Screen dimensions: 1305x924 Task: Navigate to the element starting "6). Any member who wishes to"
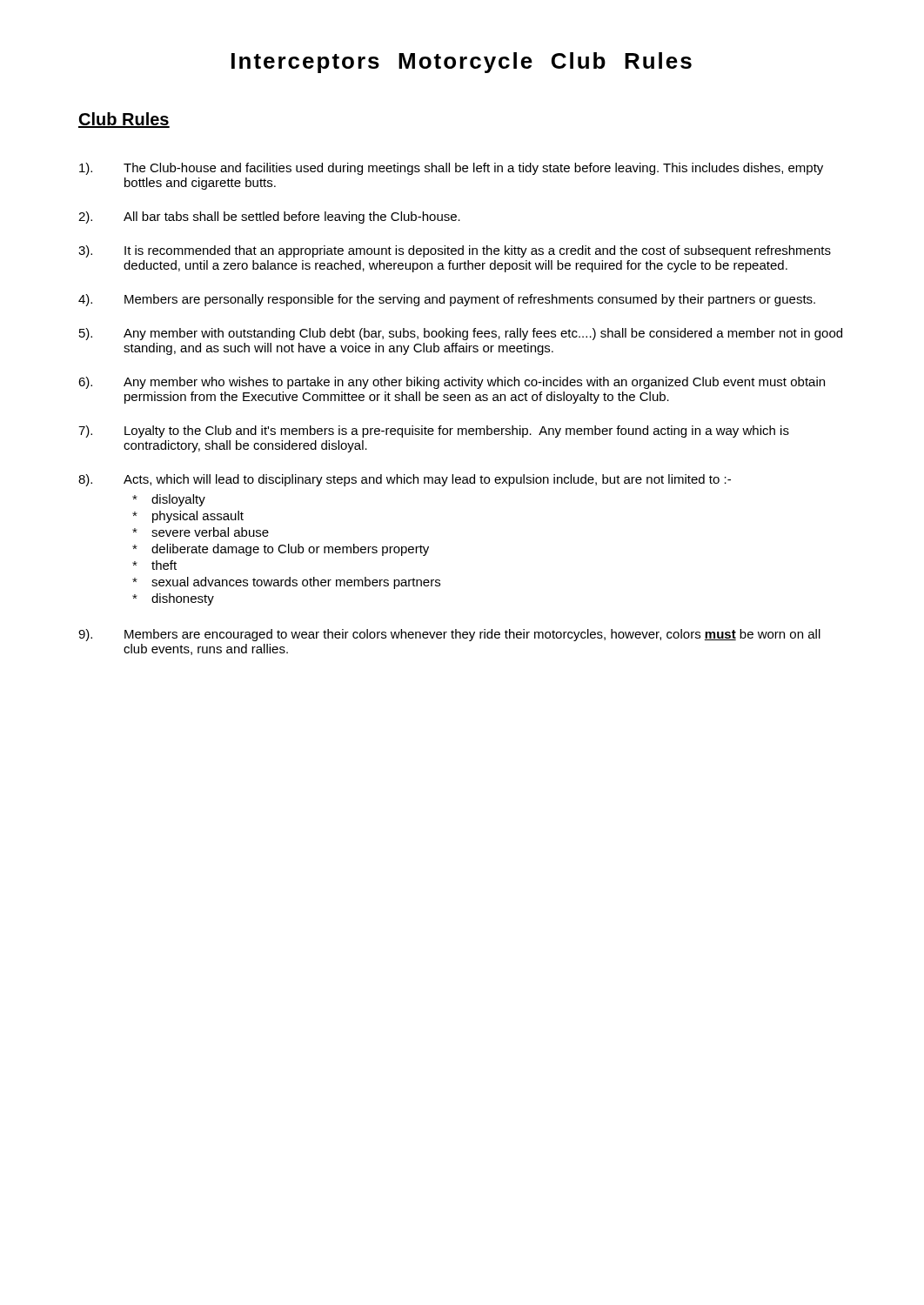pos(462,389)
